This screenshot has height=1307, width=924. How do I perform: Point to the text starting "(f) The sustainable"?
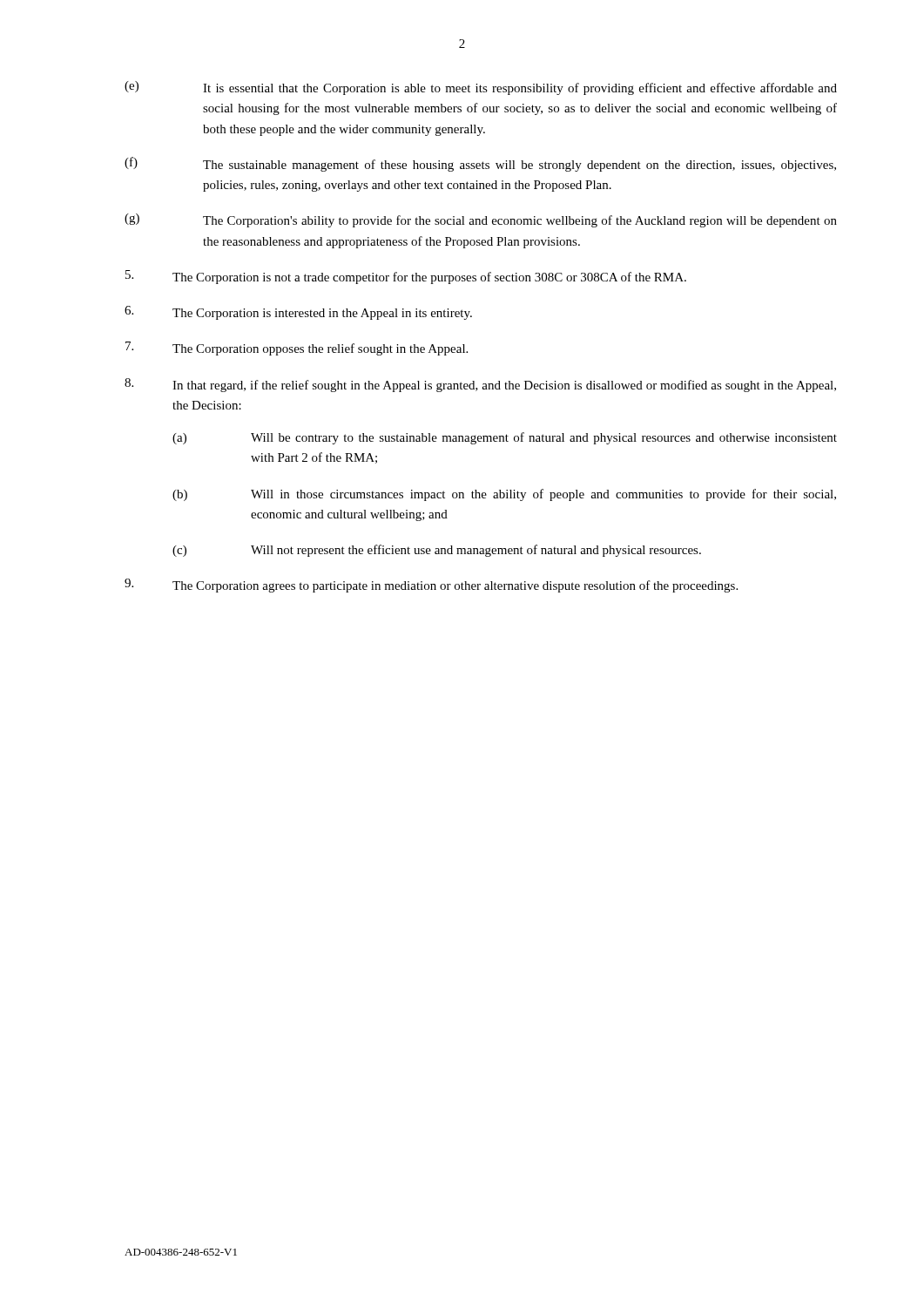click(x=481, y=175)
